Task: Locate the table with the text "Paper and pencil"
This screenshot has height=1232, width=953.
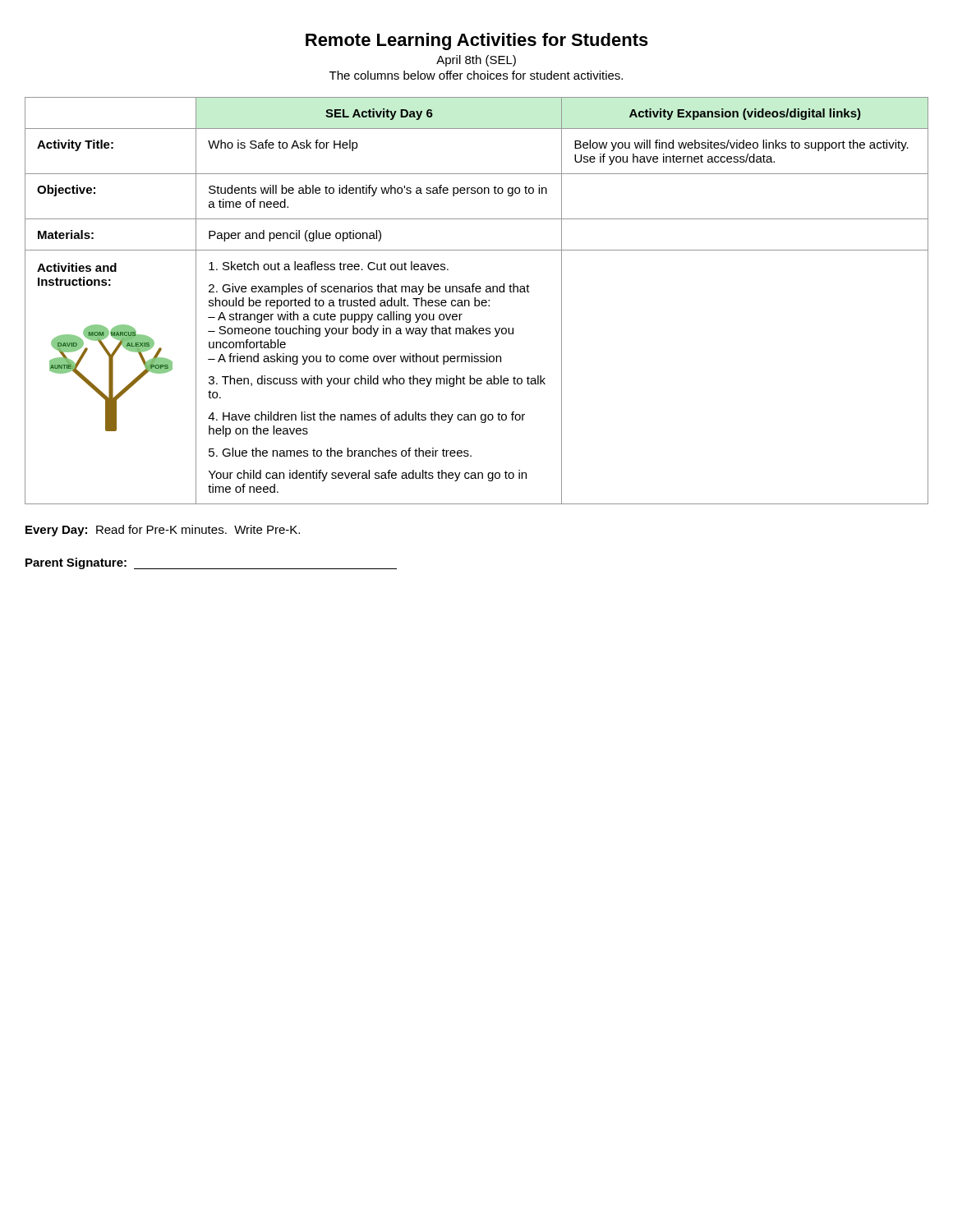Action: pyautogui.click(x=476, y=301)
